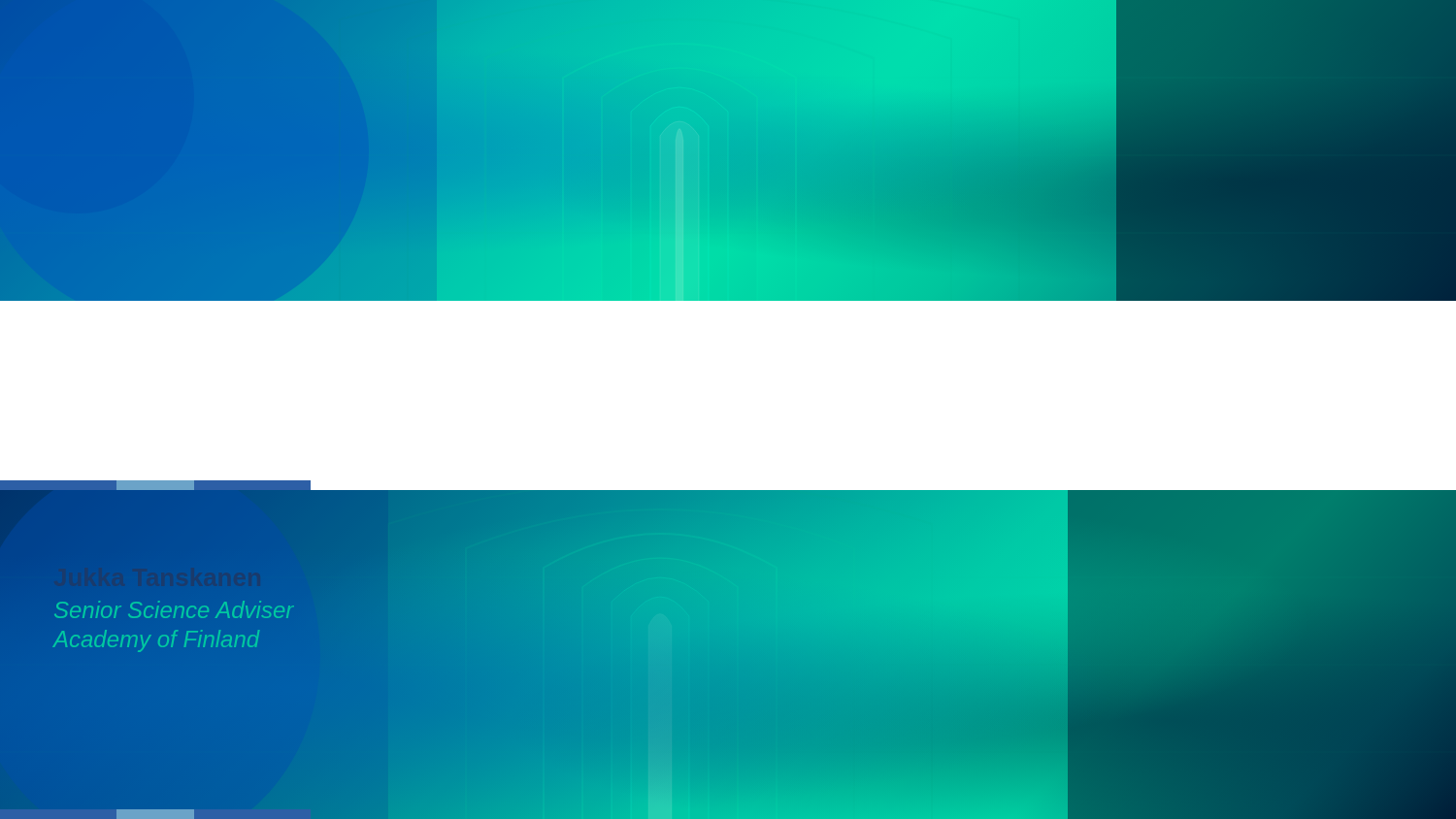The width and height of the screenshot is (1456, 819).
Task: Select the logo
Action: point(1165,672)
